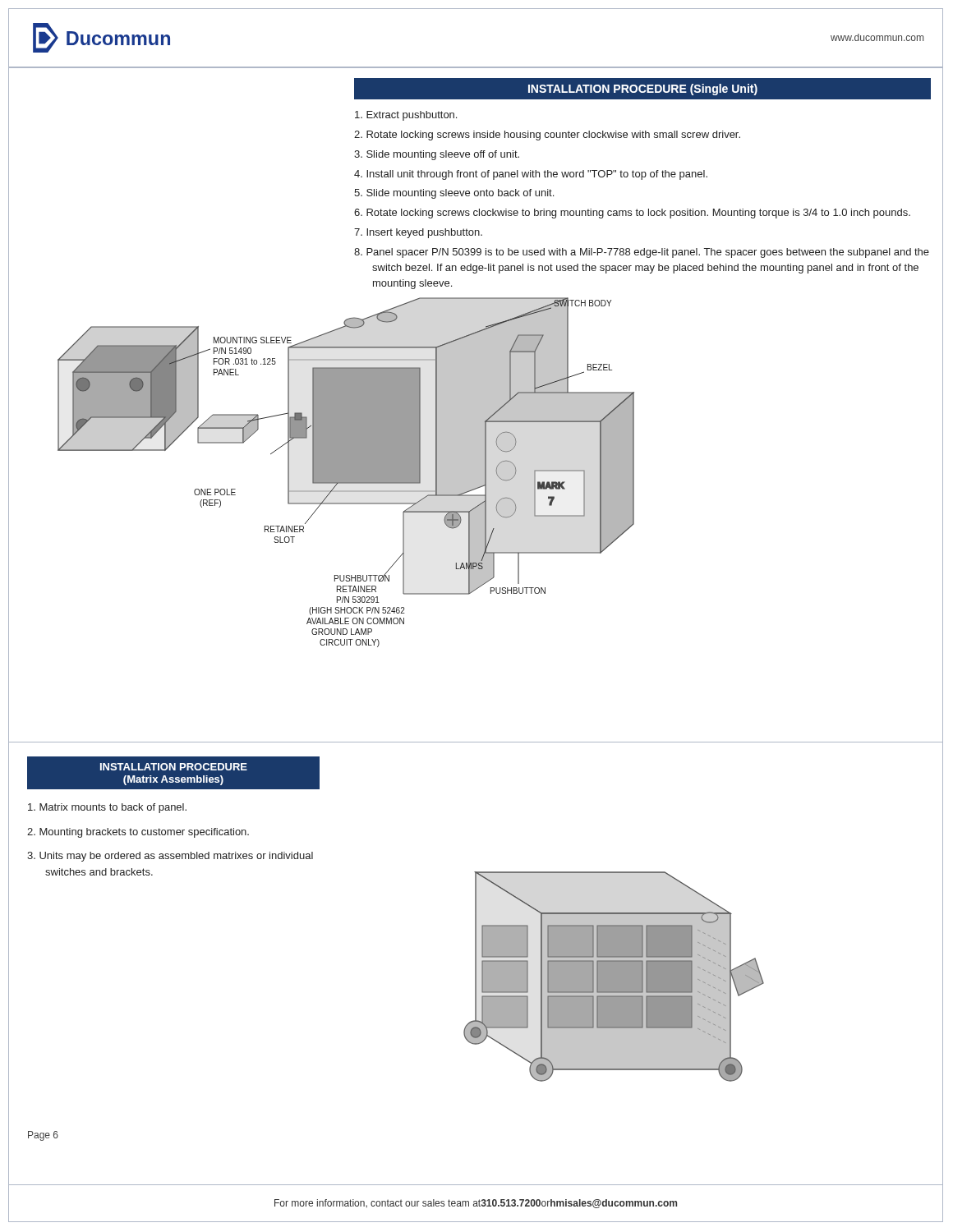This screenshot has width=953, height=1232.
Task: Where is the passage that starts "8. Panel spacer P/N"?
Action: [x=642, y=267]
